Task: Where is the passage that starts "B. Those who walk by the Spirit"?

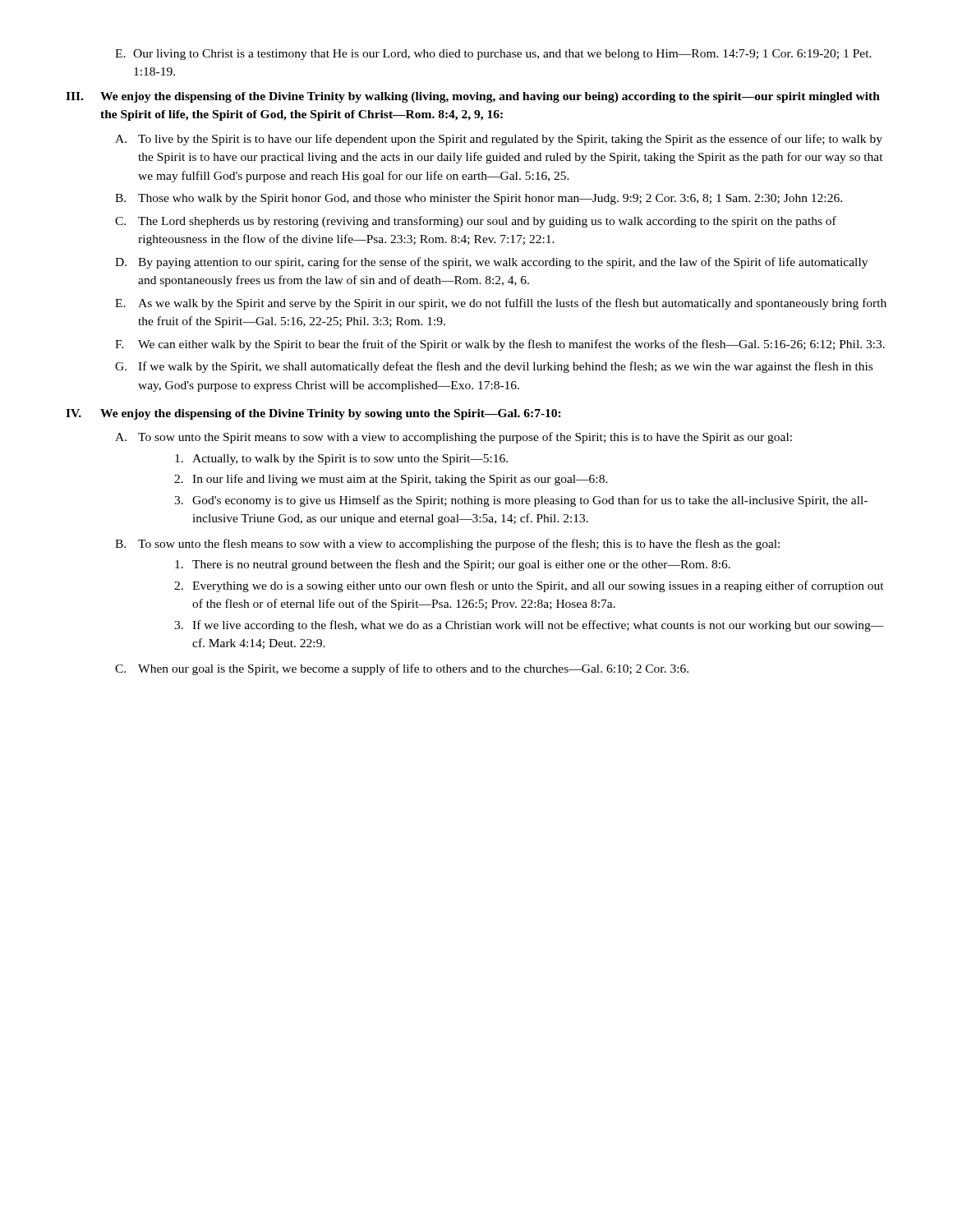Action: click(x=501, y=198)
